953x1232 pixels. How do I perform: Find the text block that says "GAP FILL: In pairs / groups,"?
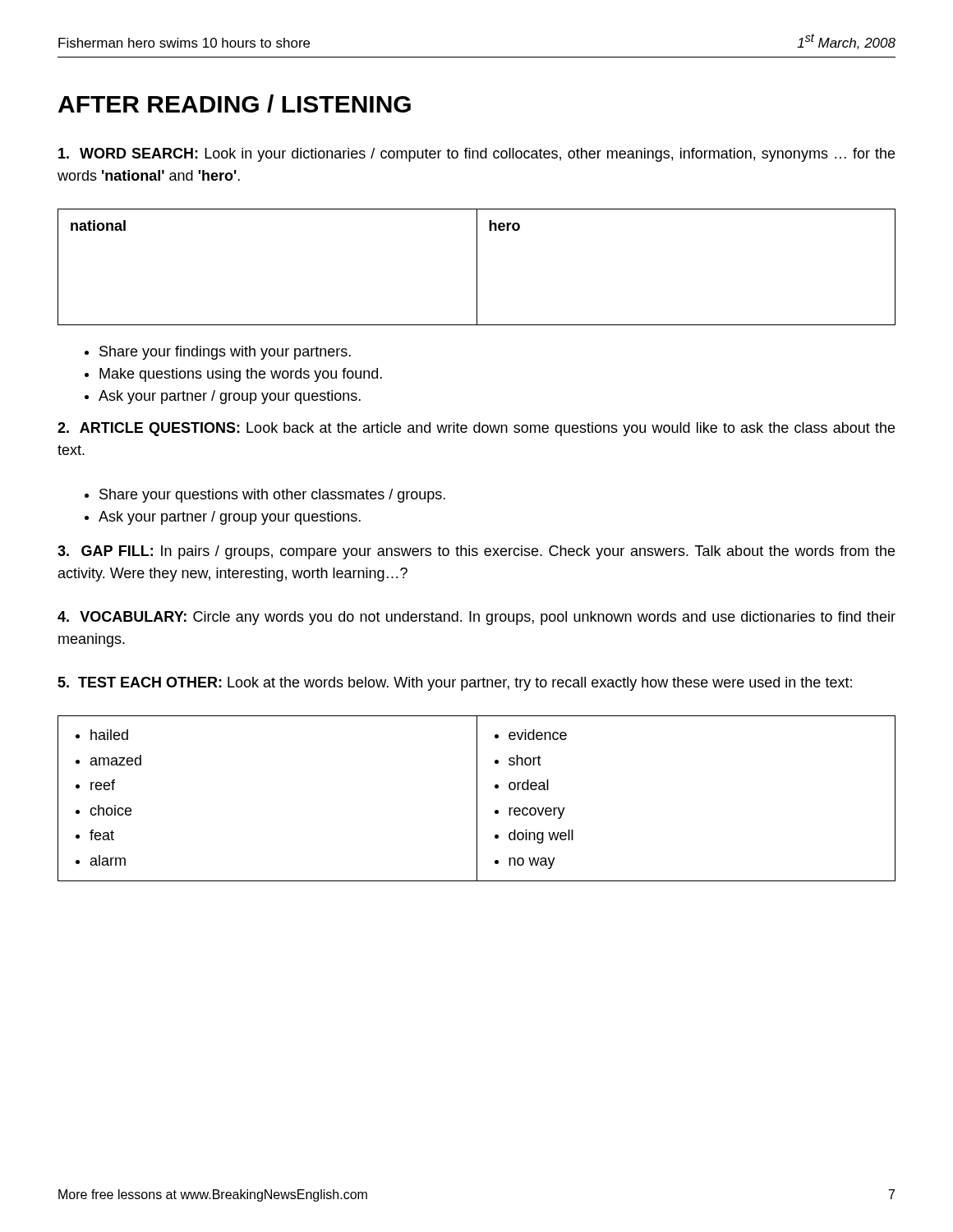click(476, 563)
